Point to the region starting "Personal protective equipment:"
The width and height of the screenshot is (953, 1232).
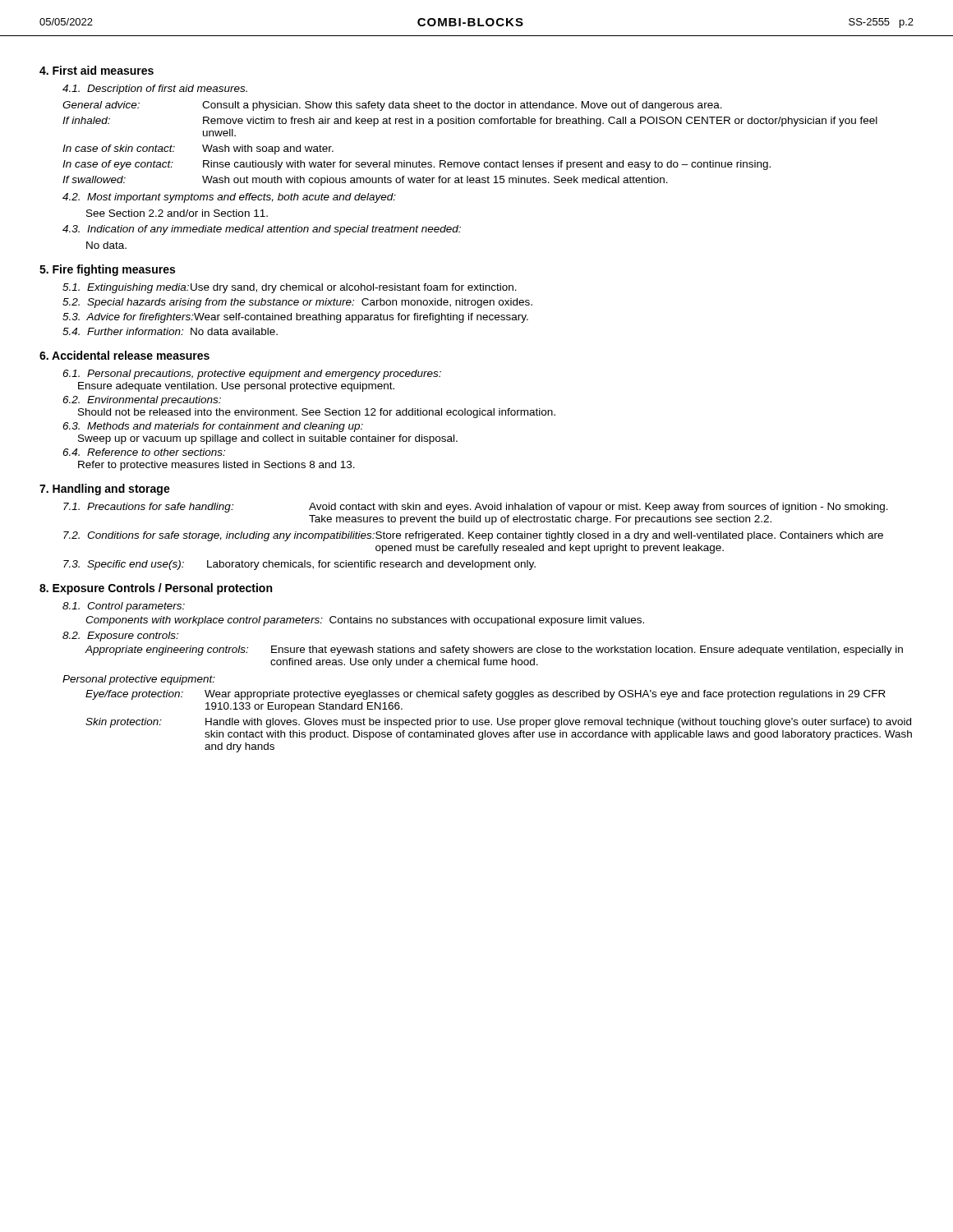click(139, 679)
